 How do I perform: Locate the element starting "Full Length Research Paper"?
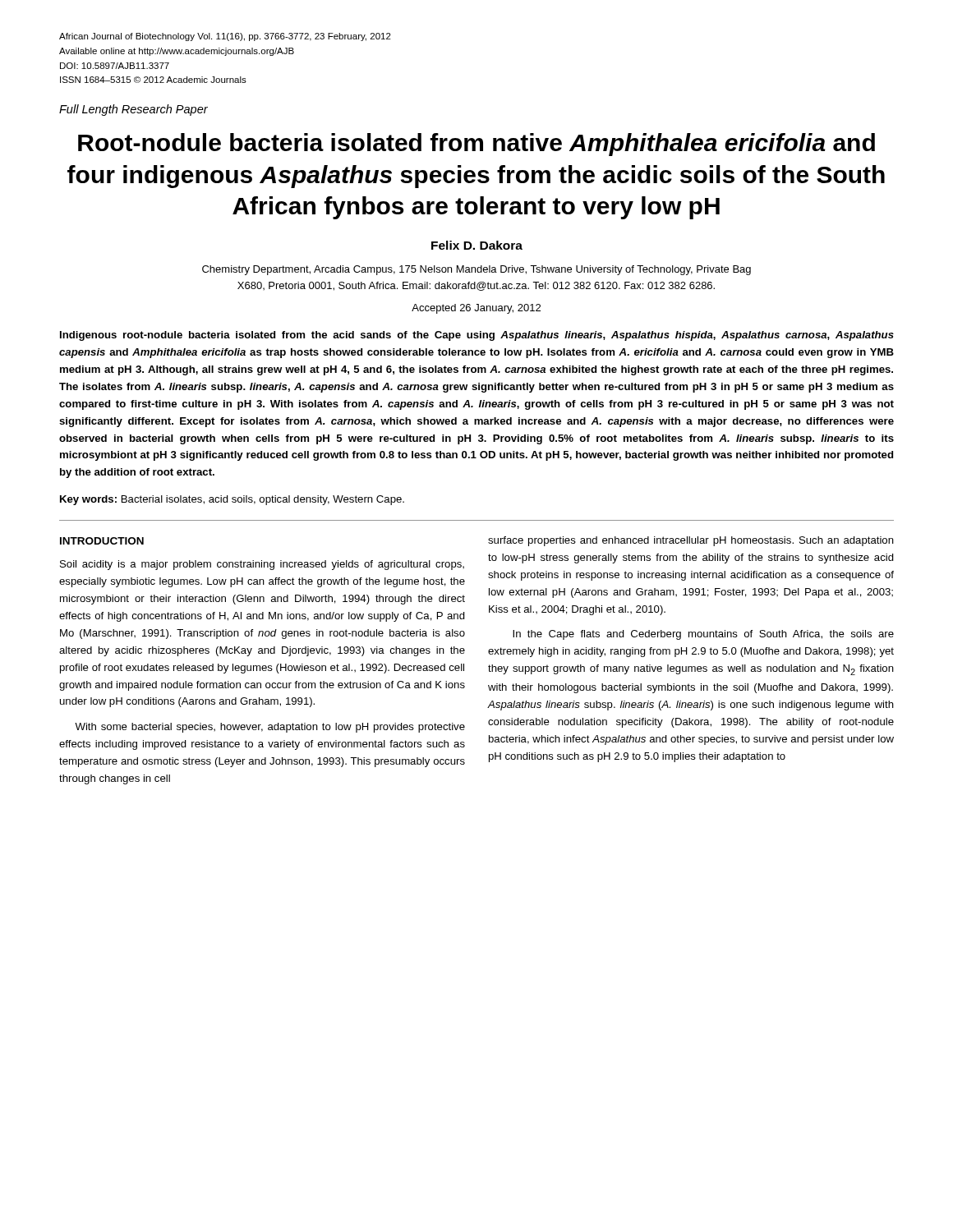[x=133, y=109]
